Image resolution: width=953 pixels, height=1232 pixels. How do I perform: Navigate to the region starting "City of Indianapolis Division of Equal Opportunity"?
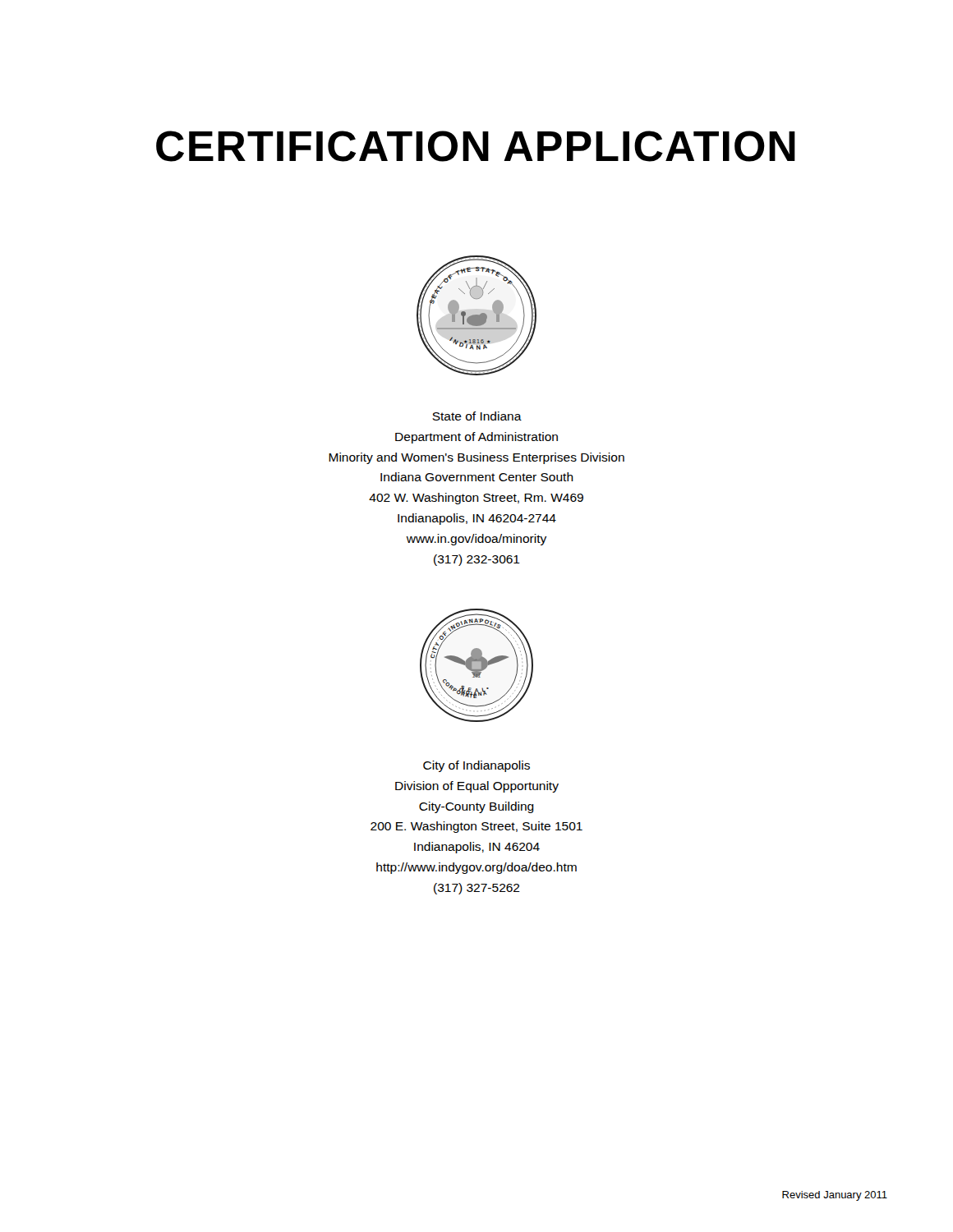tap(476, 826)
